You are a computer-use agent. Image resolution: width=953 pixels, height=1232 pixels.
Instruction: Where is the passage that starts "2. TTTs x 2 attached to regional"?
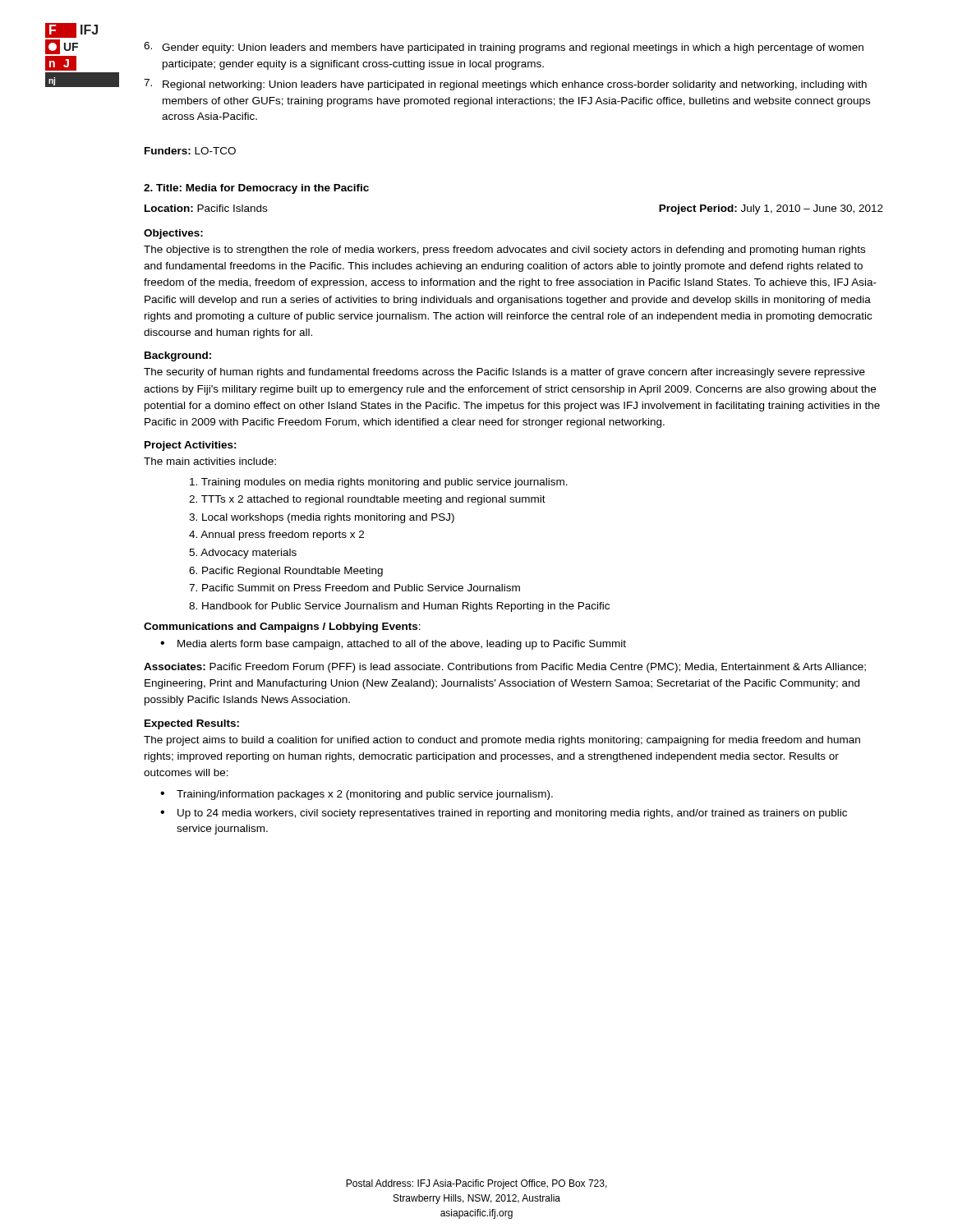tap(367, 499)
